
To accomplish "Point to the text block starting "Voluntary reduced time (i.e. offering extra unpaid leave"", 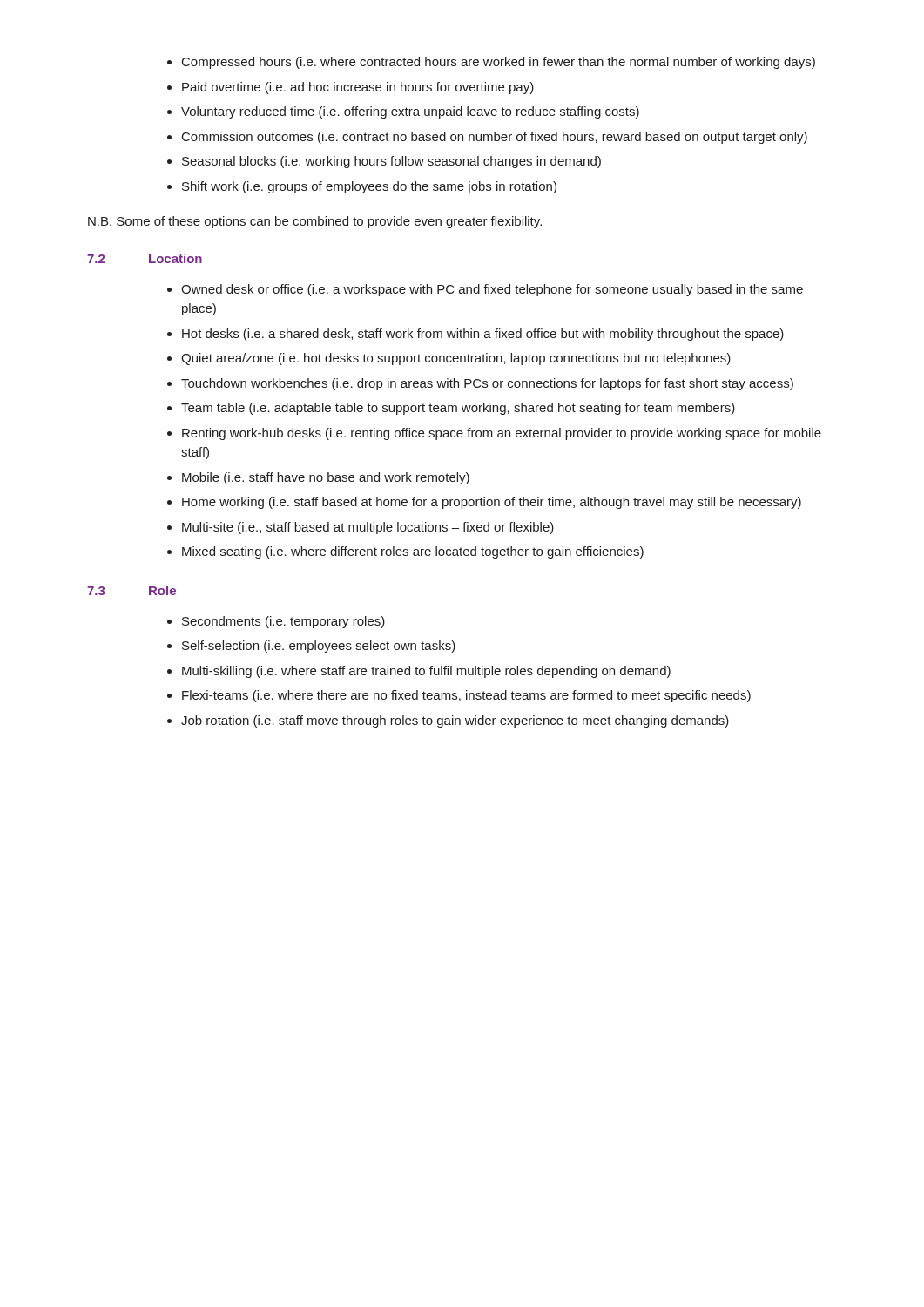I will (x=410, y=111).
